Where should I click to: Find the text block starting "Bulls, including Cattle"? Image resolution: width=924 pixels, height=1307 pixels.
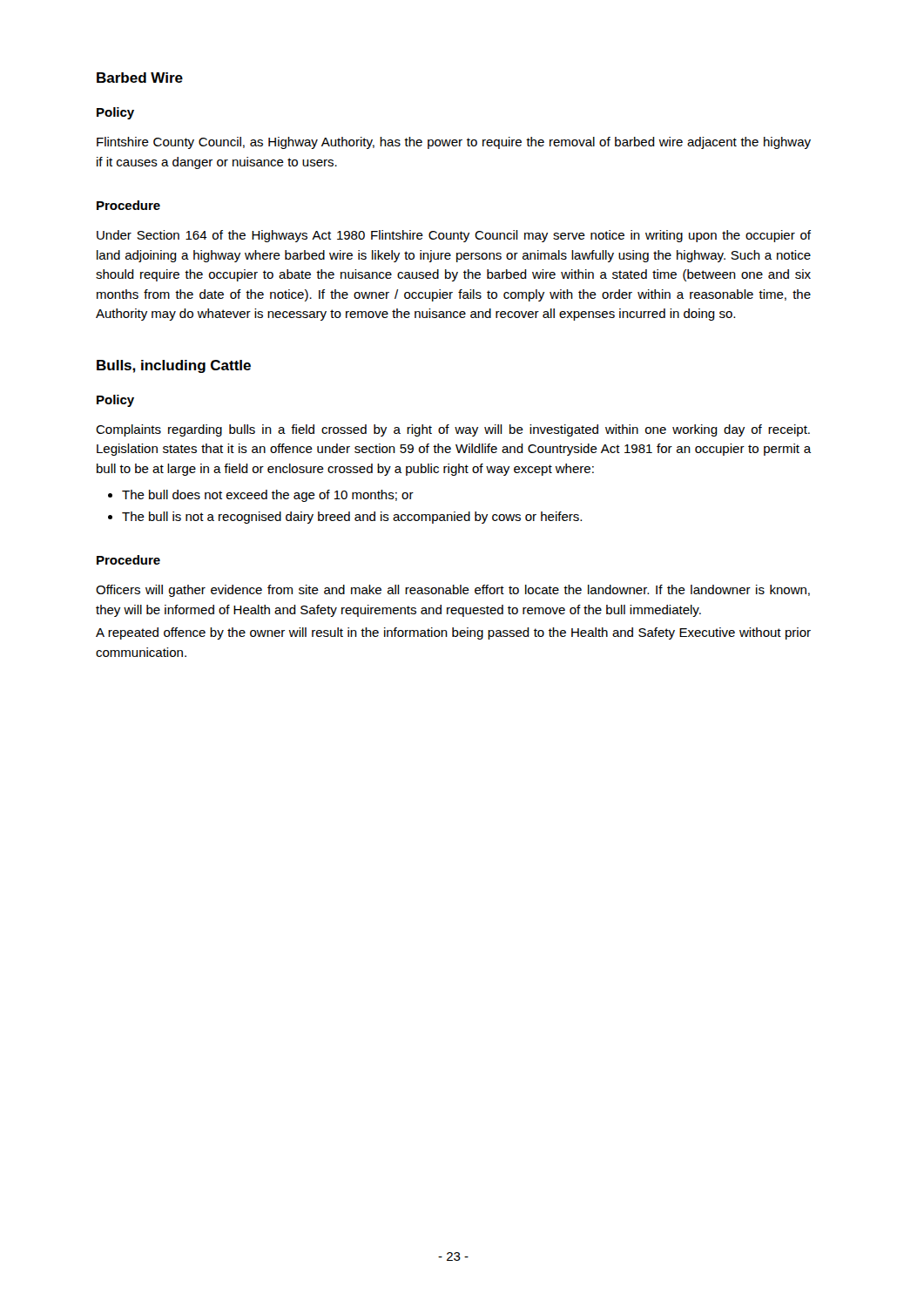click(174, 365)
